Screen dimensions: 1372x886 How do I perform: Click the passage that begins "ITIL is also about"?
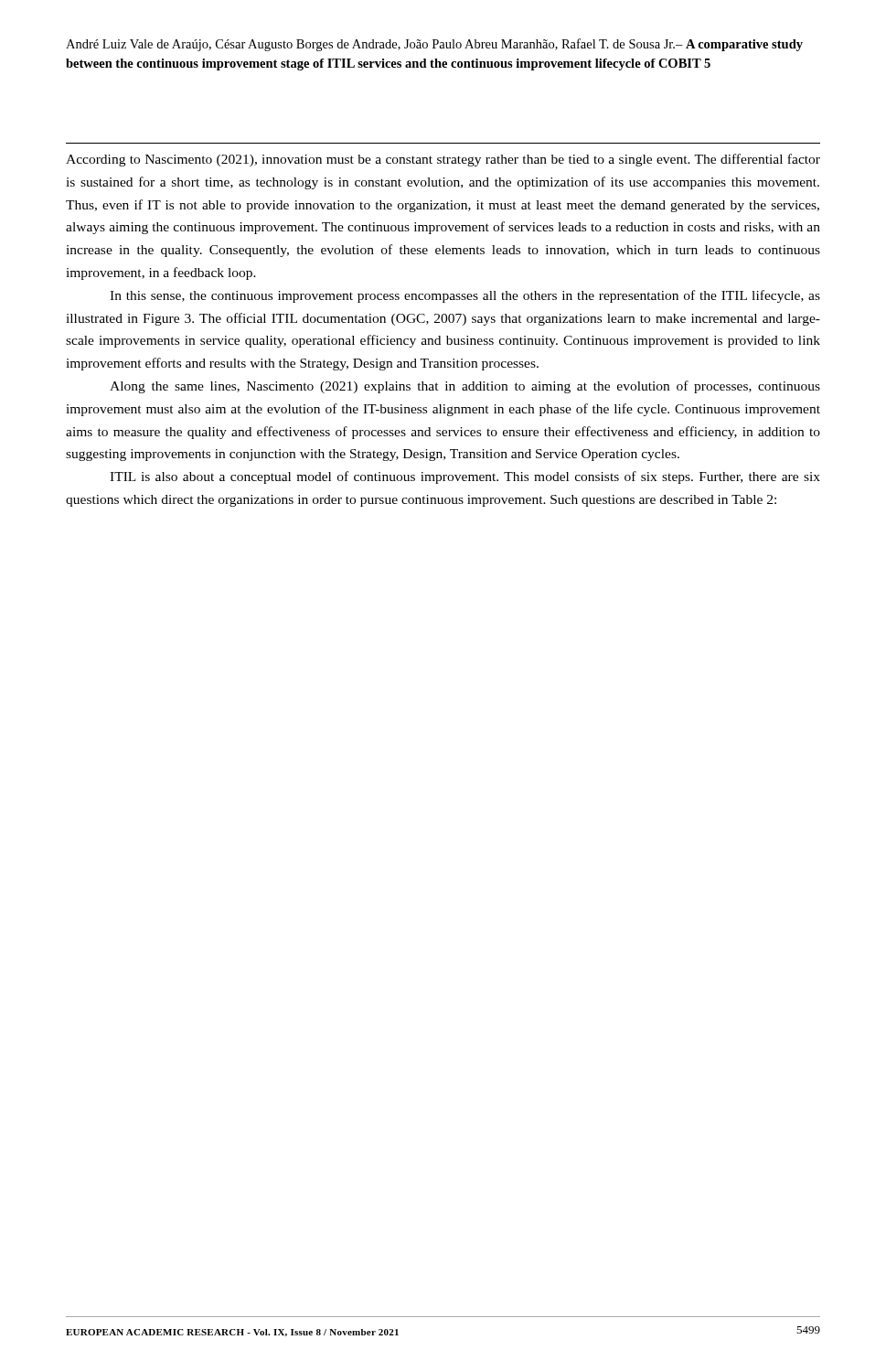click(x=443, y=488)
